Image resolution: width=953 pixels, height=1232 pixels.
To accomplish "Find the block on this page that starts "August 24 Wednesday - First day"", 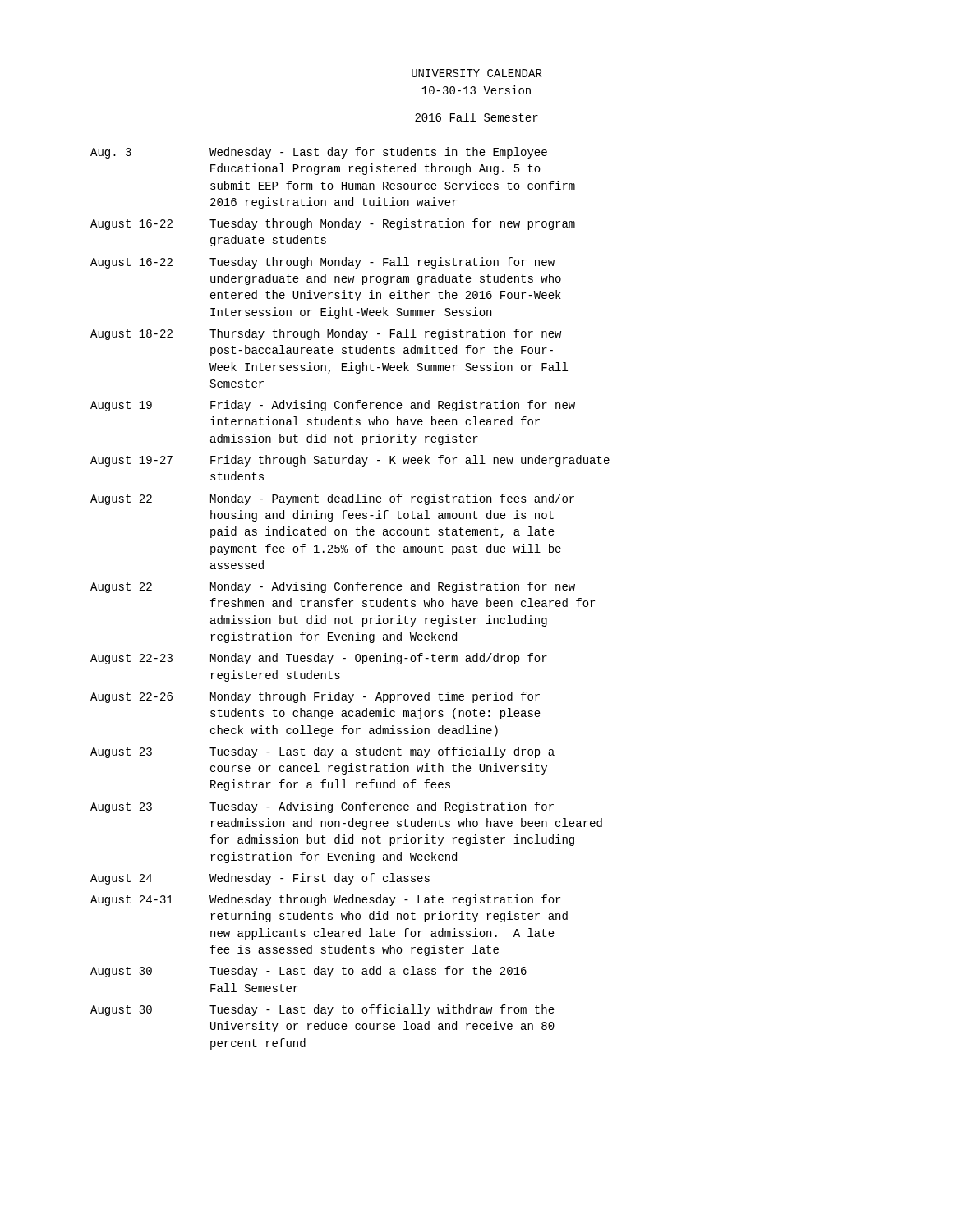I will (x=260, y=879).
